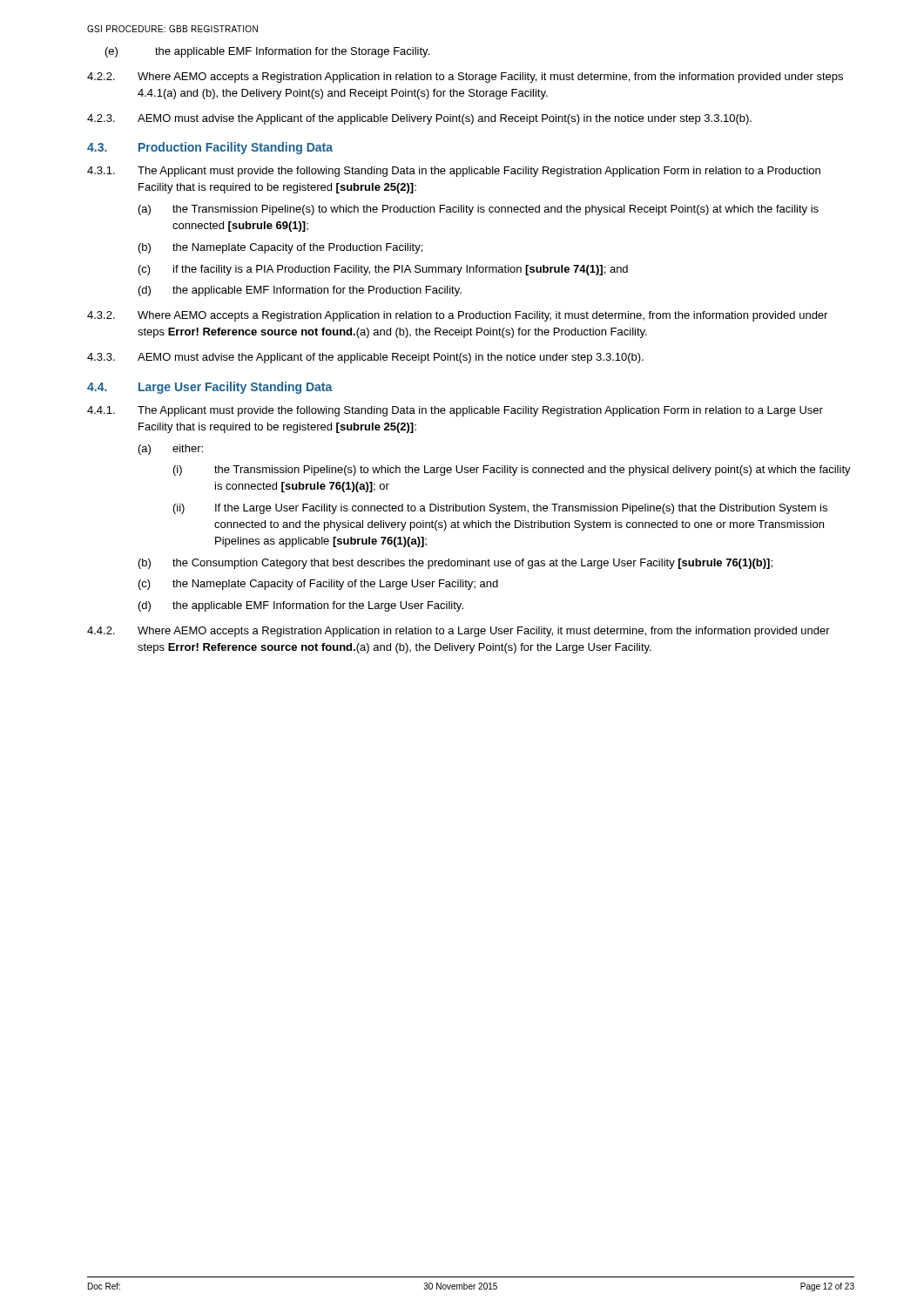Point to the text block starting "4.4. Large User Facility Standing"

point(210,387)
